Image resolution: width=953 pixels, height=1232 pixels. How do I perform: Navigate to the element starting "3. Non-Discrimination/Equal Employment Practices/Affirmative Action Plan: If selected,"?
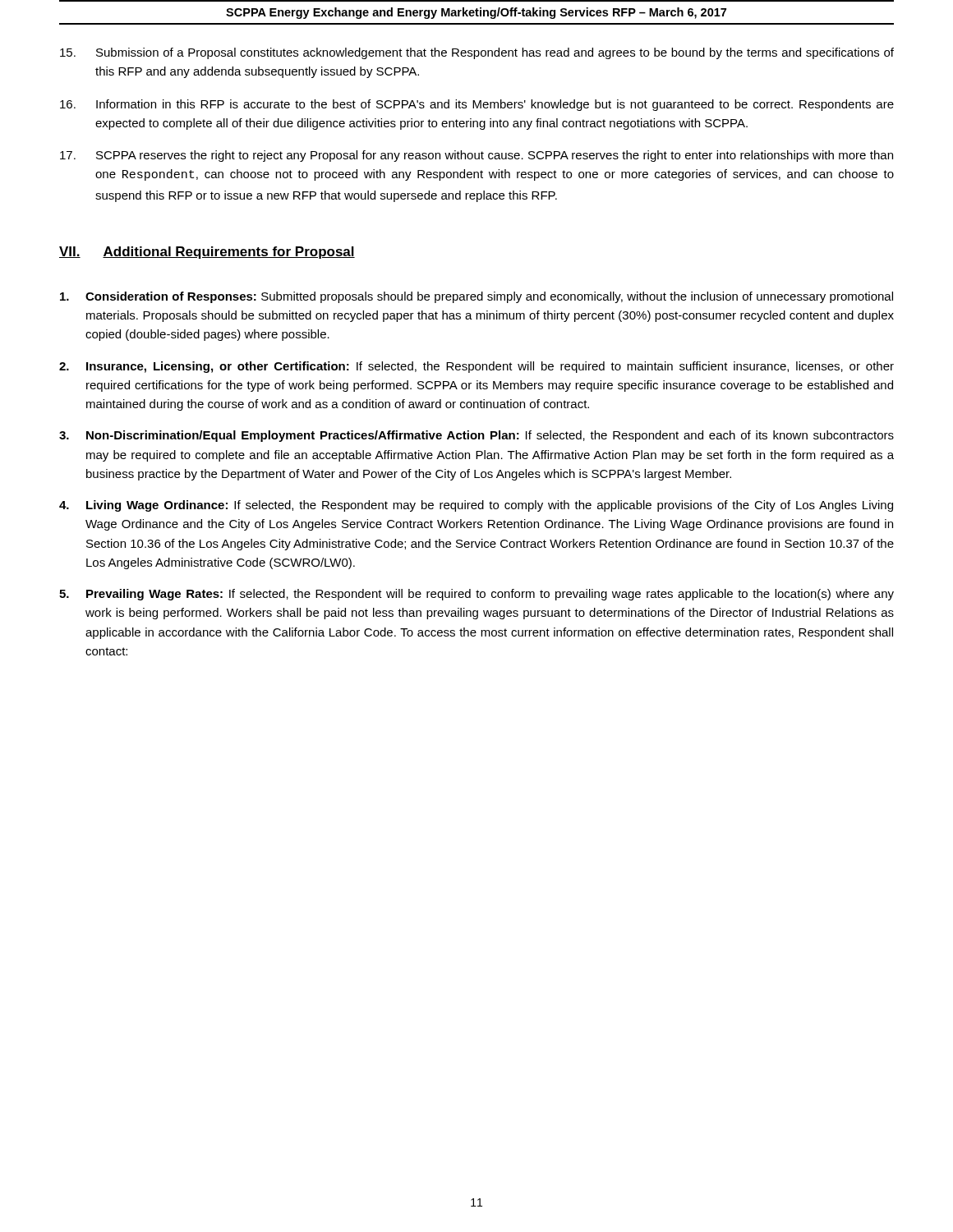point(476,454)
